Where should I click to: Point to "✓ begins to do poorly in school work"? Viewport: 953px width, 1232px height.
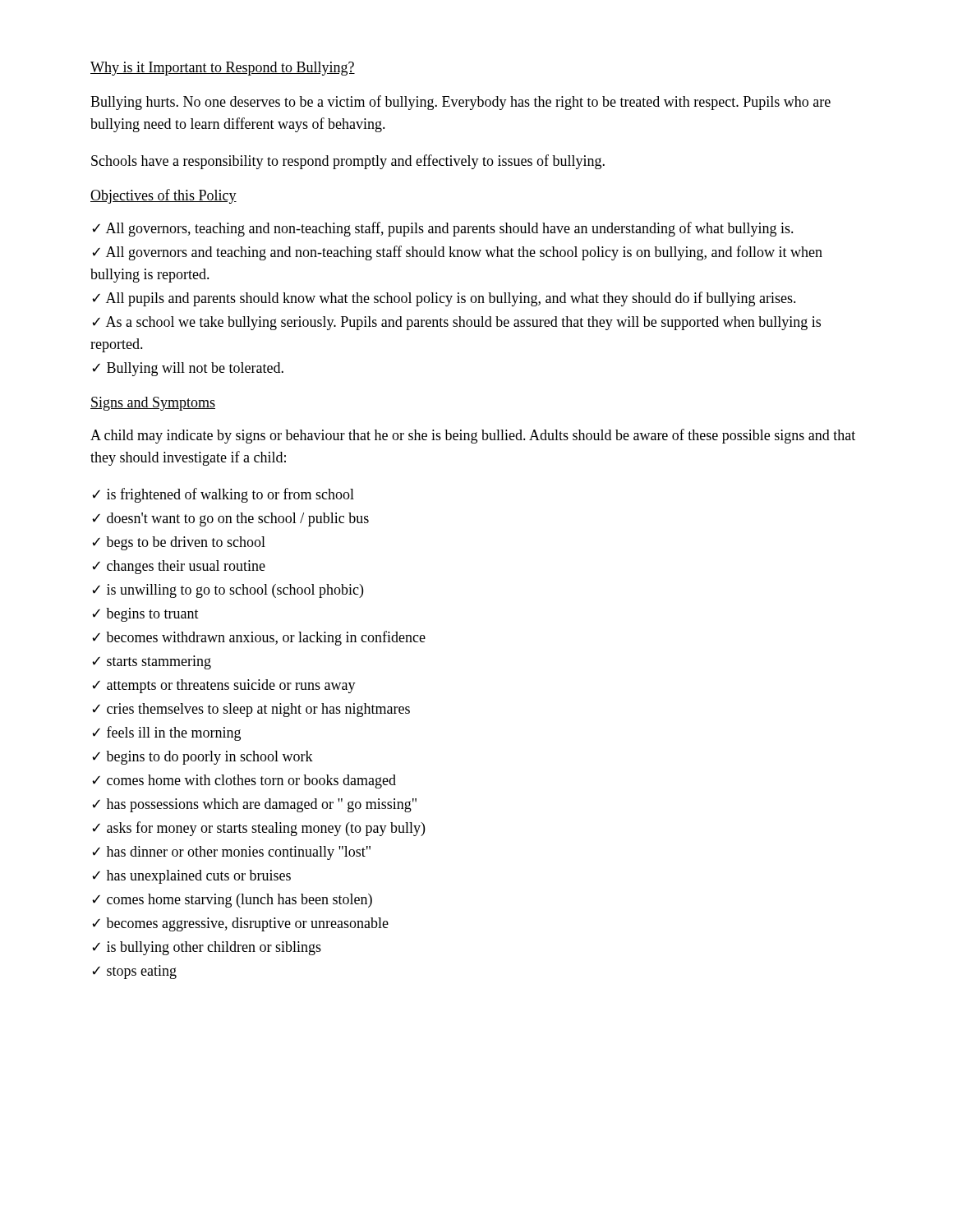pyautogui.click(x=201, y=756)
